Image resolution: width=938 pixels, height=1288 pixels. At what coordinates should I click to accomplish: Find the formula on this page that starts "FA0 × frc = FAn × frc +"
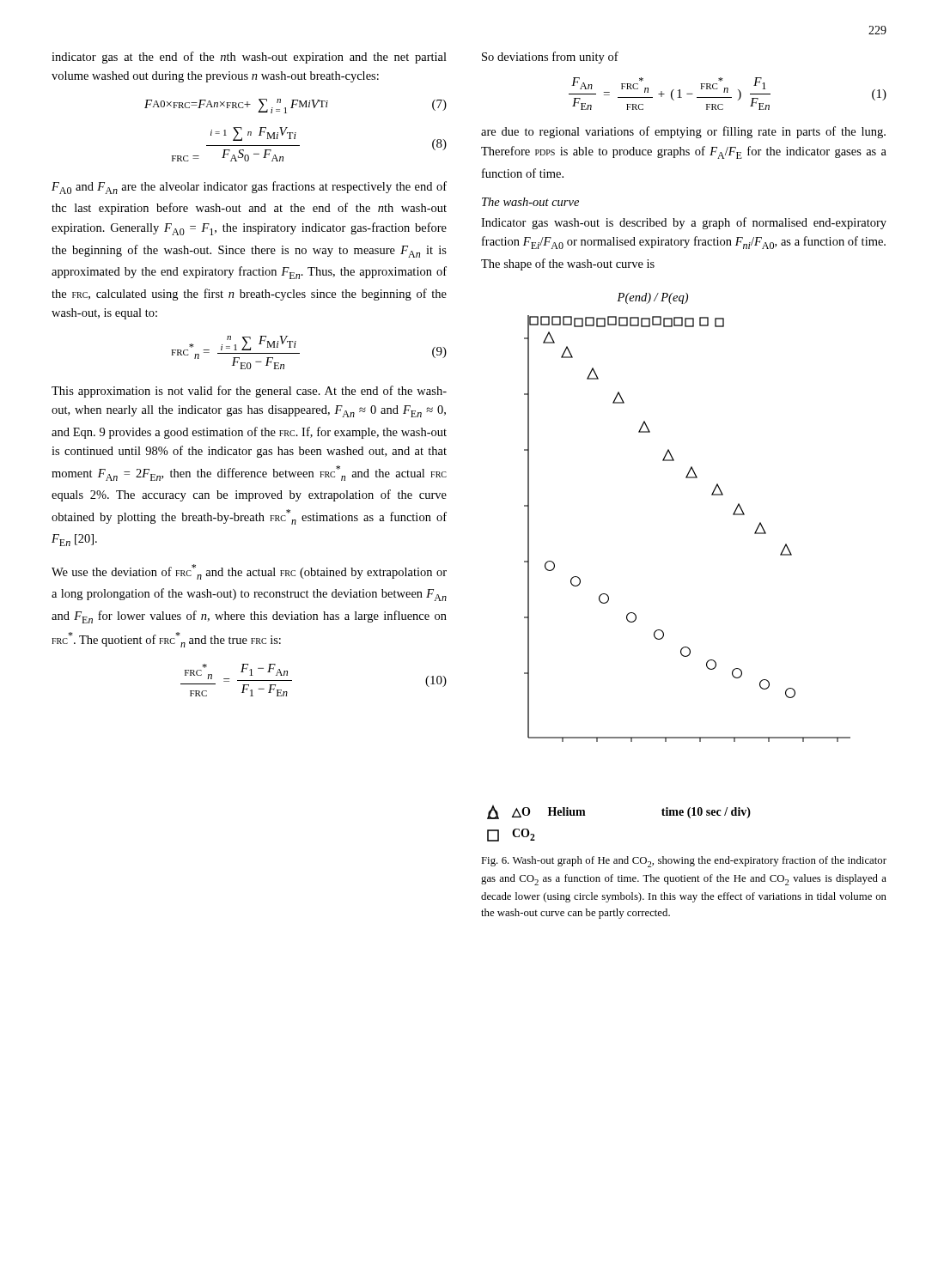[x=249, y=105]
